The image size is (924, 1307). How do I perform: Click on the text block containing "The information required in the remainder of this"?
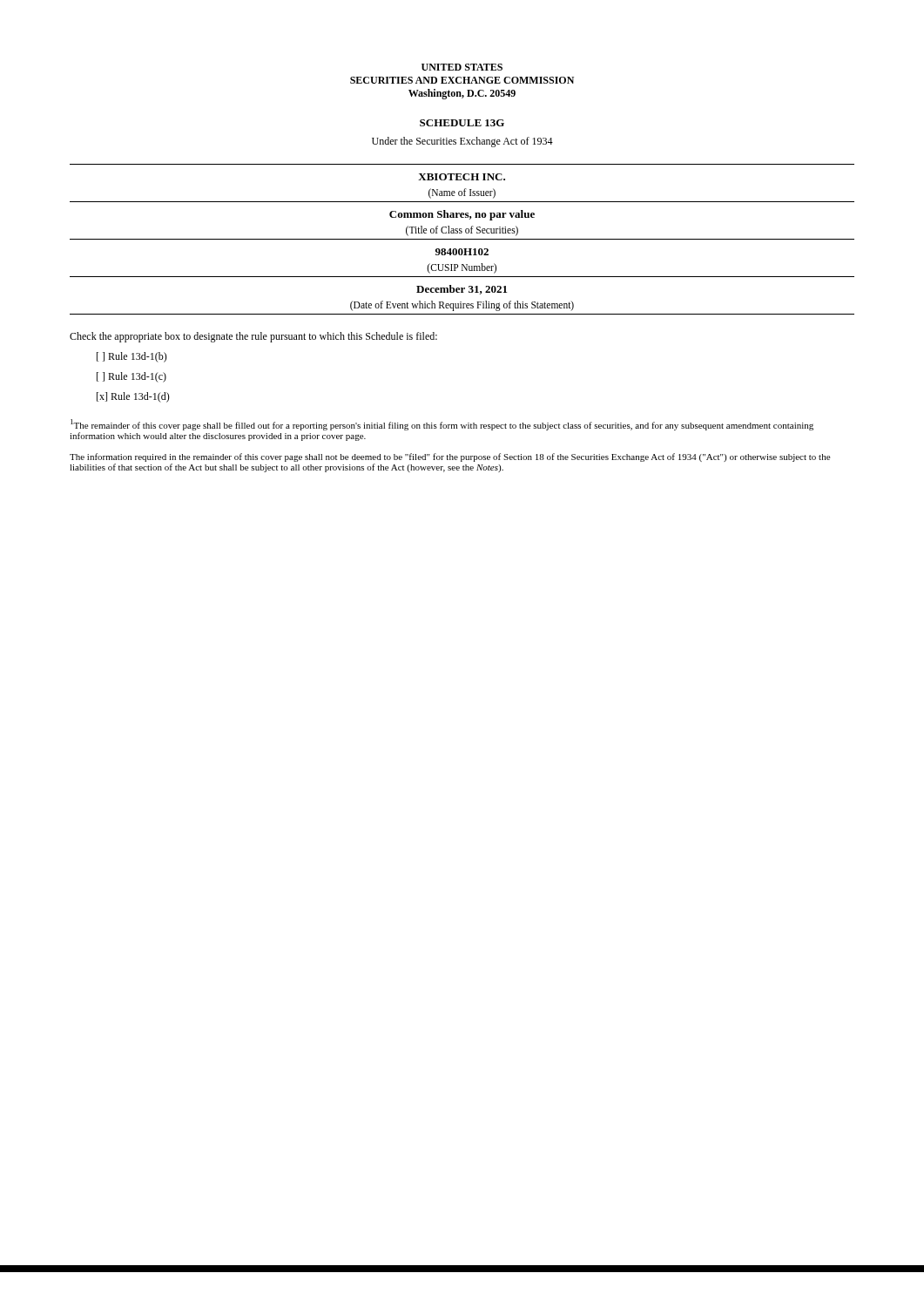coord(450,462)
